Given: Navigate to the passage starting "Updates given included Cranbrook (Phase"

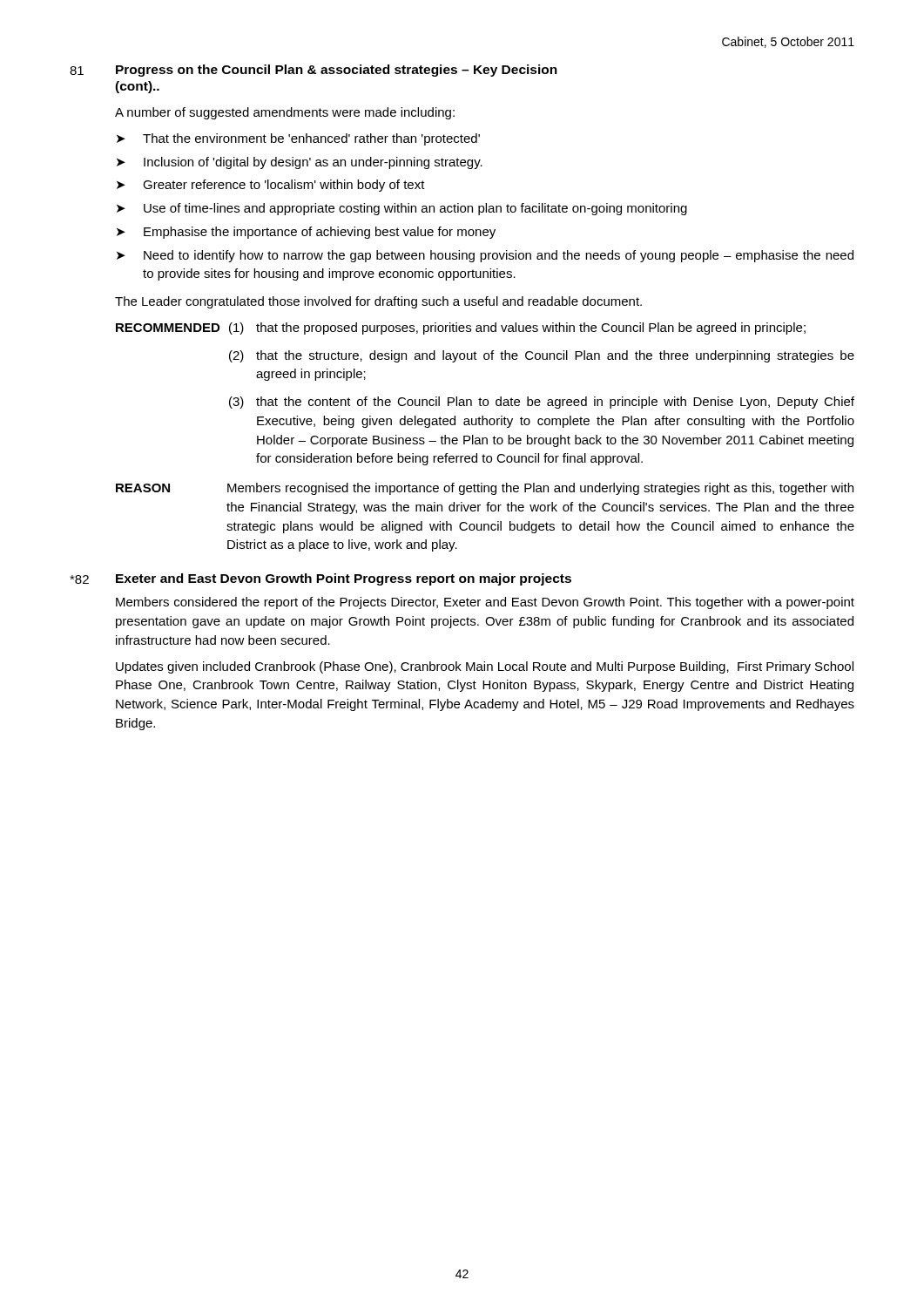Looking at the screenshot, I should pos(485,694).
